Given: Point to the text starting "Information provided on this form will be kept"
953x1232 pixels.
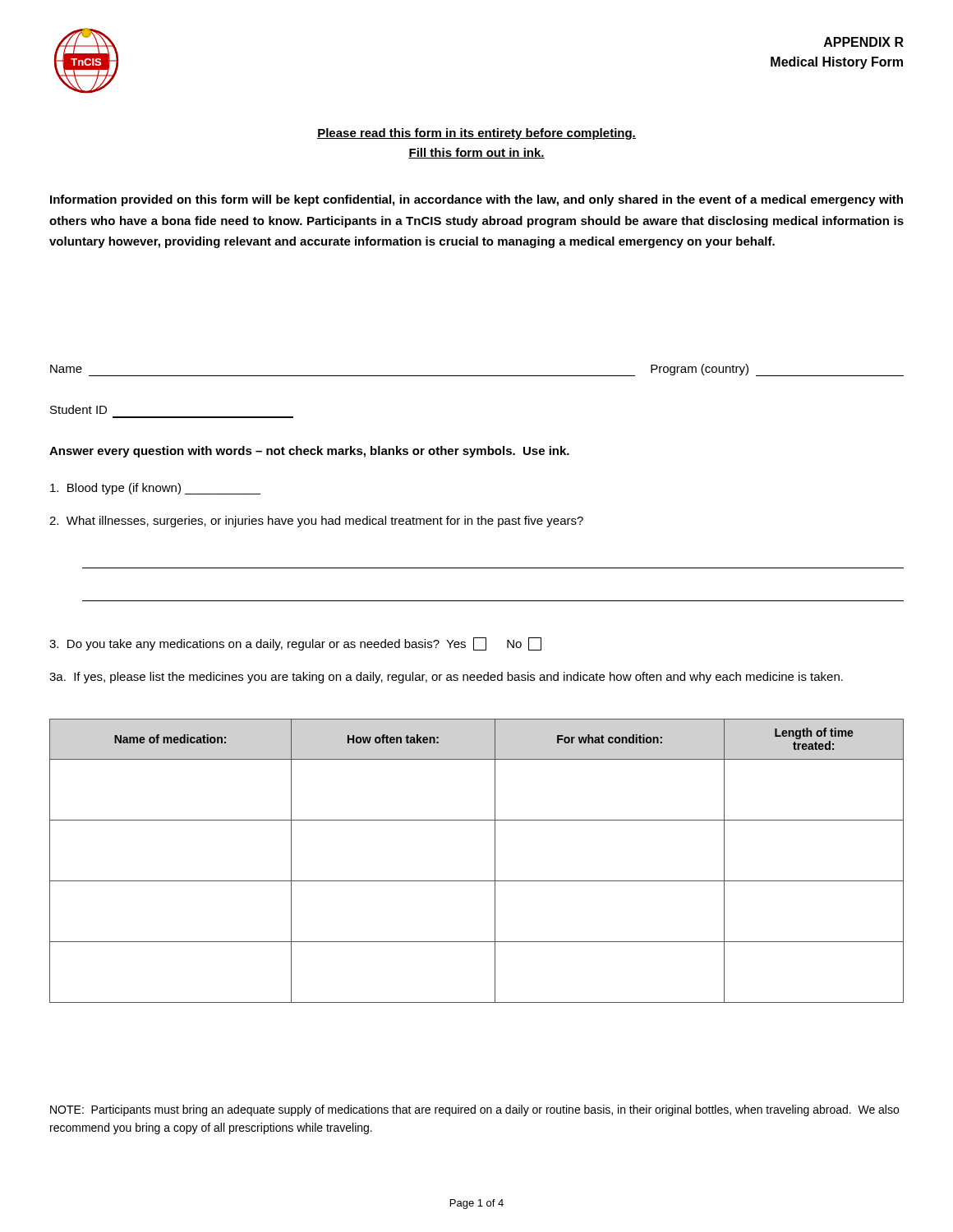Looking at the screenshot, I should (476, 220).
